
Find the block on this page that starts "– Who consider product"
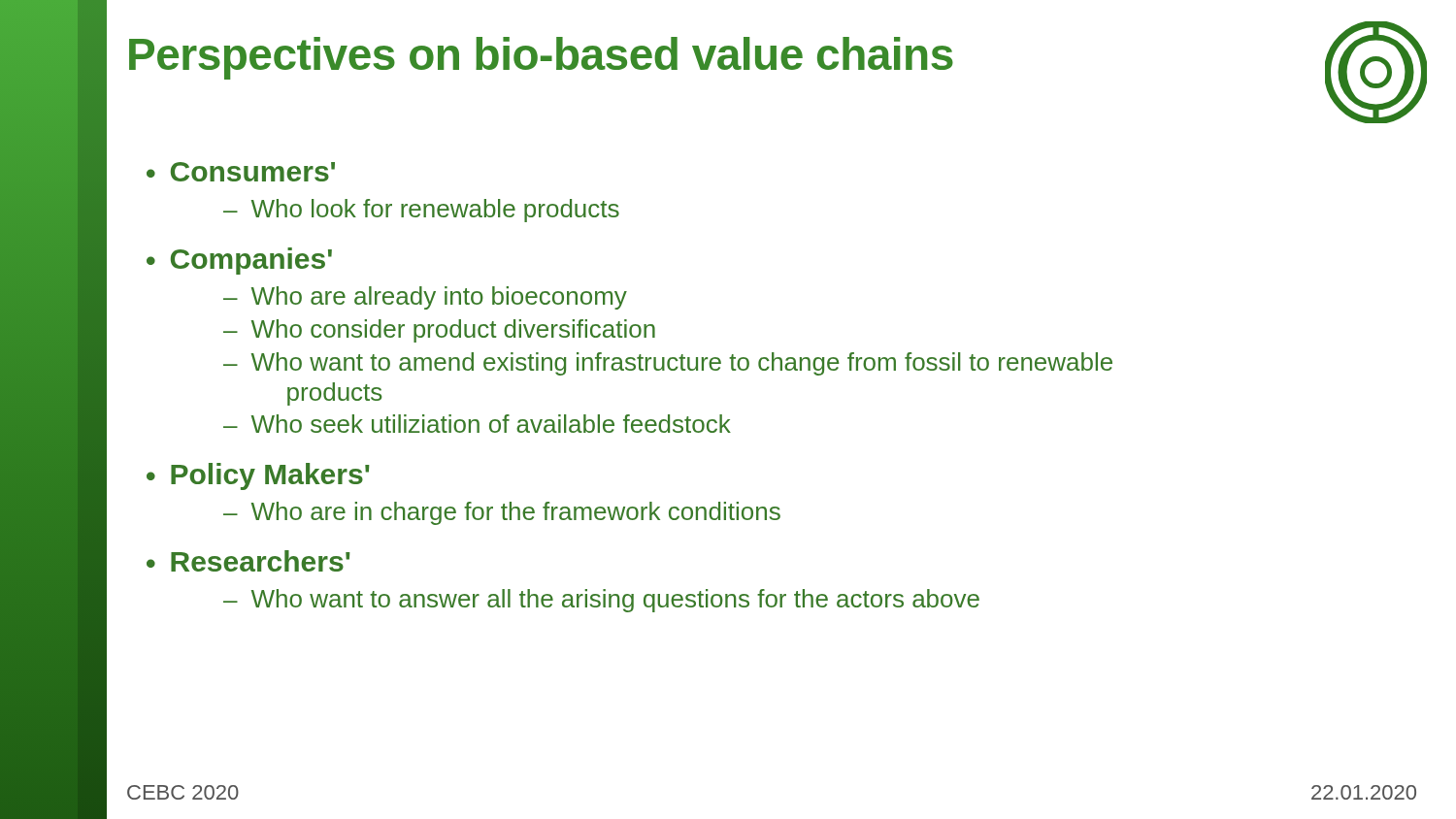click(x=440, y=330)
